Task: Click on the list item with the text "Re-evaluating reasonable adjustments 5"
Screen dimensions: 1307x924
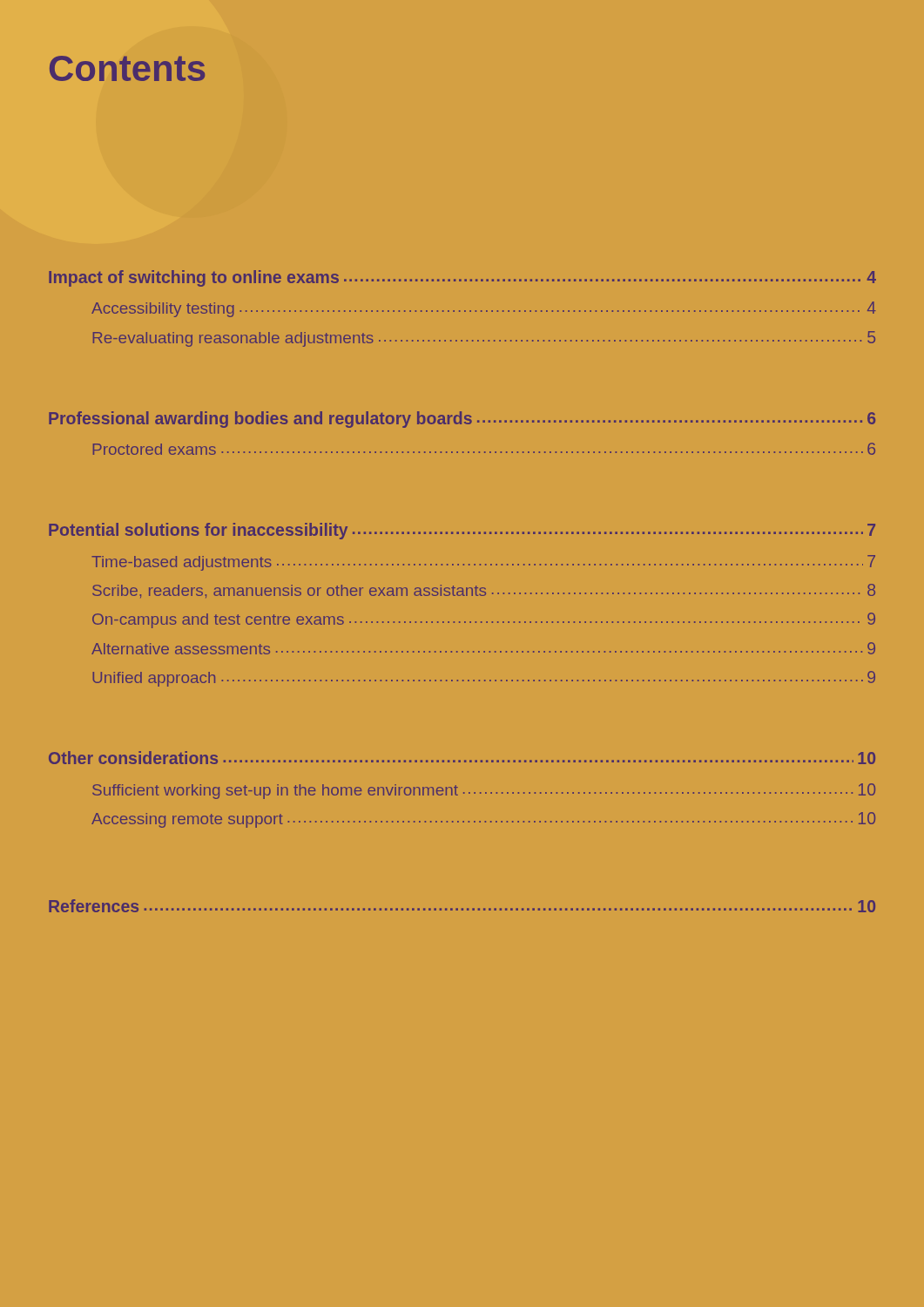Action: 484,337
